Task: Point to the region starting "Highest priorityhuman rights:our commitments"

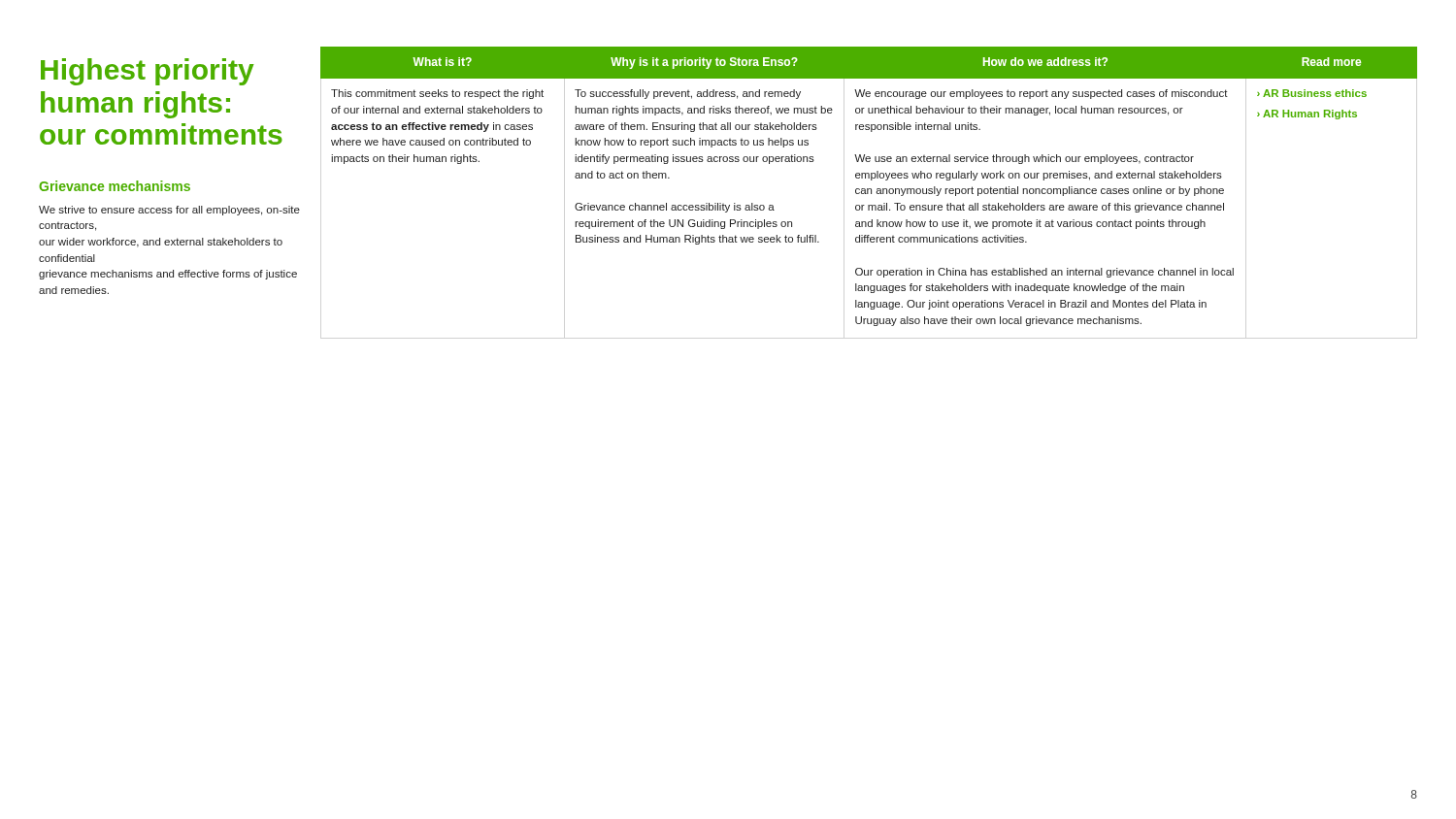Action: click(x=170, y=102)
